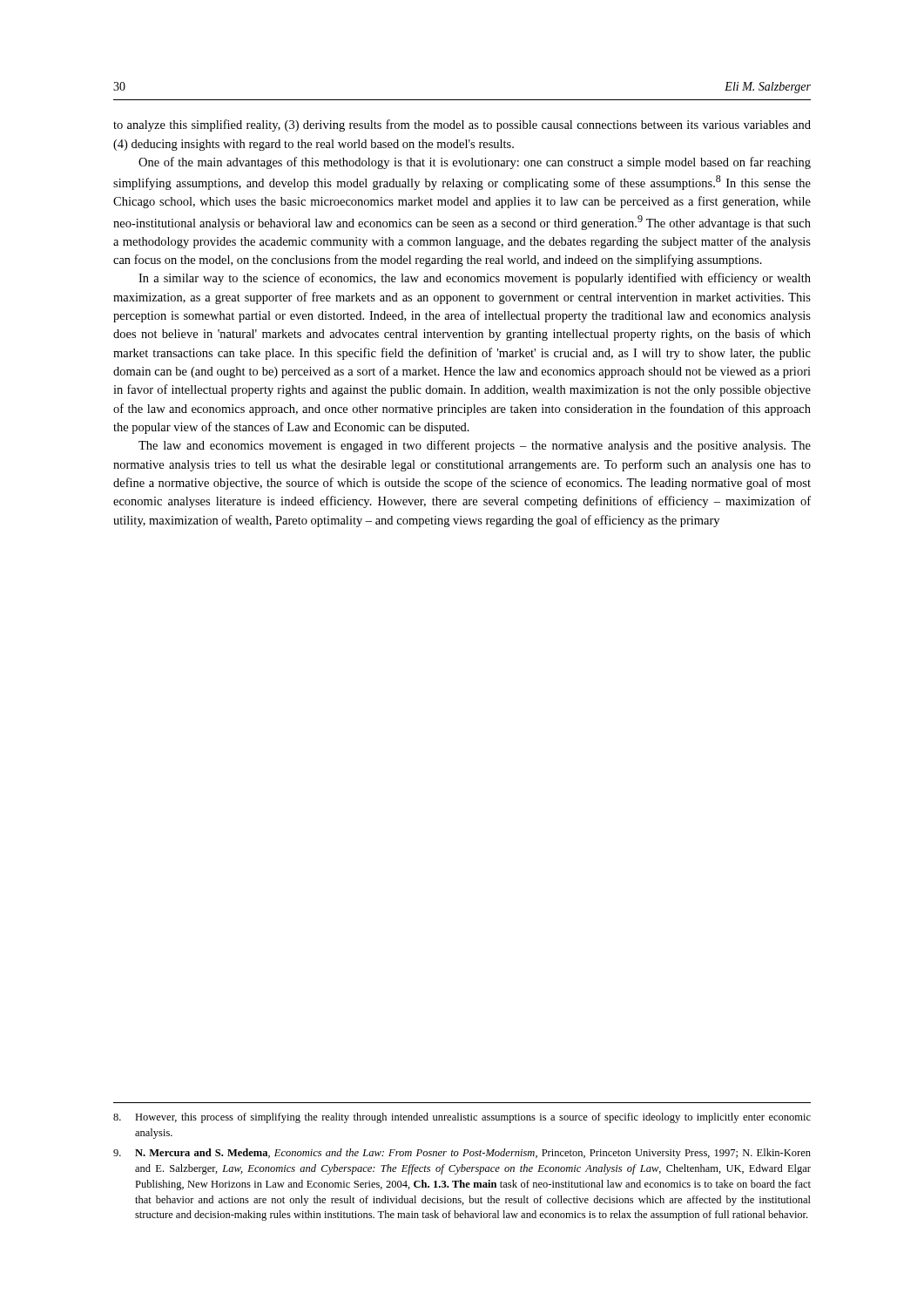
Task: Click on the block starting "However, this process of simplifying the"
Action: tap(462, 1125)
